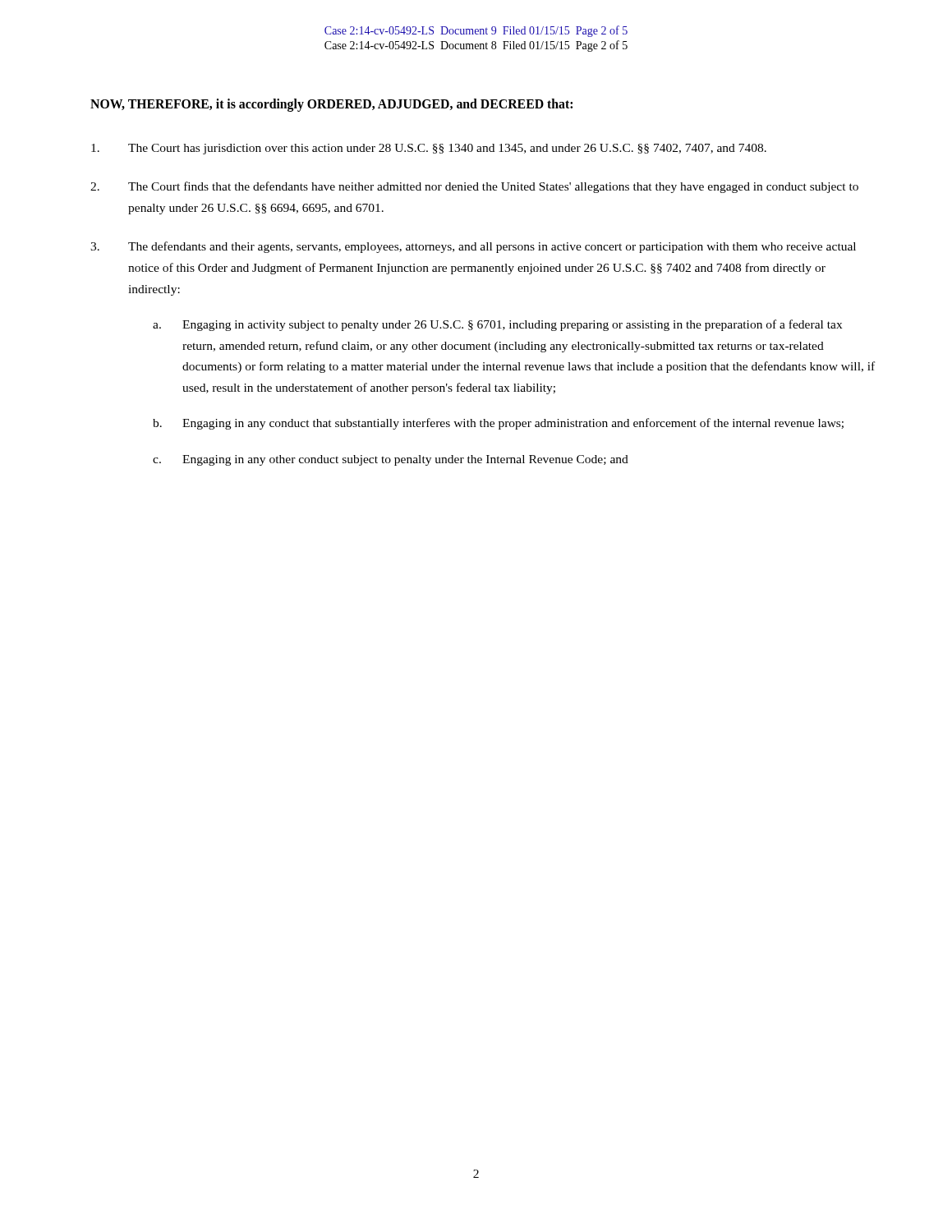Locate the element starting "2. The Court finds that the defendants"
Image resolution: width=952 pixels, height=1232 pixels.
484,197
